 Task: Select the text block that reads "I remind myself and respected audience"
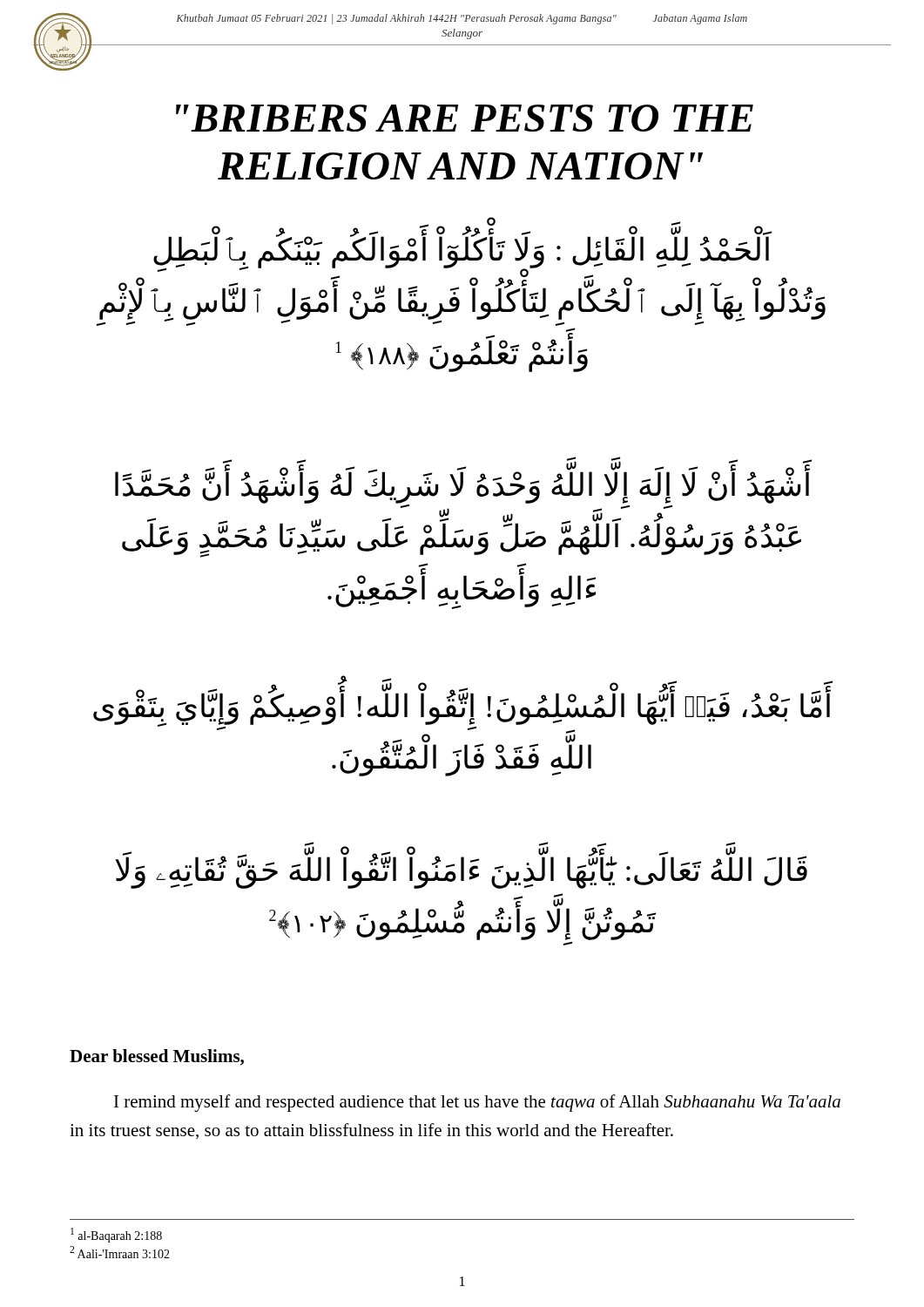pos(462,1116)
